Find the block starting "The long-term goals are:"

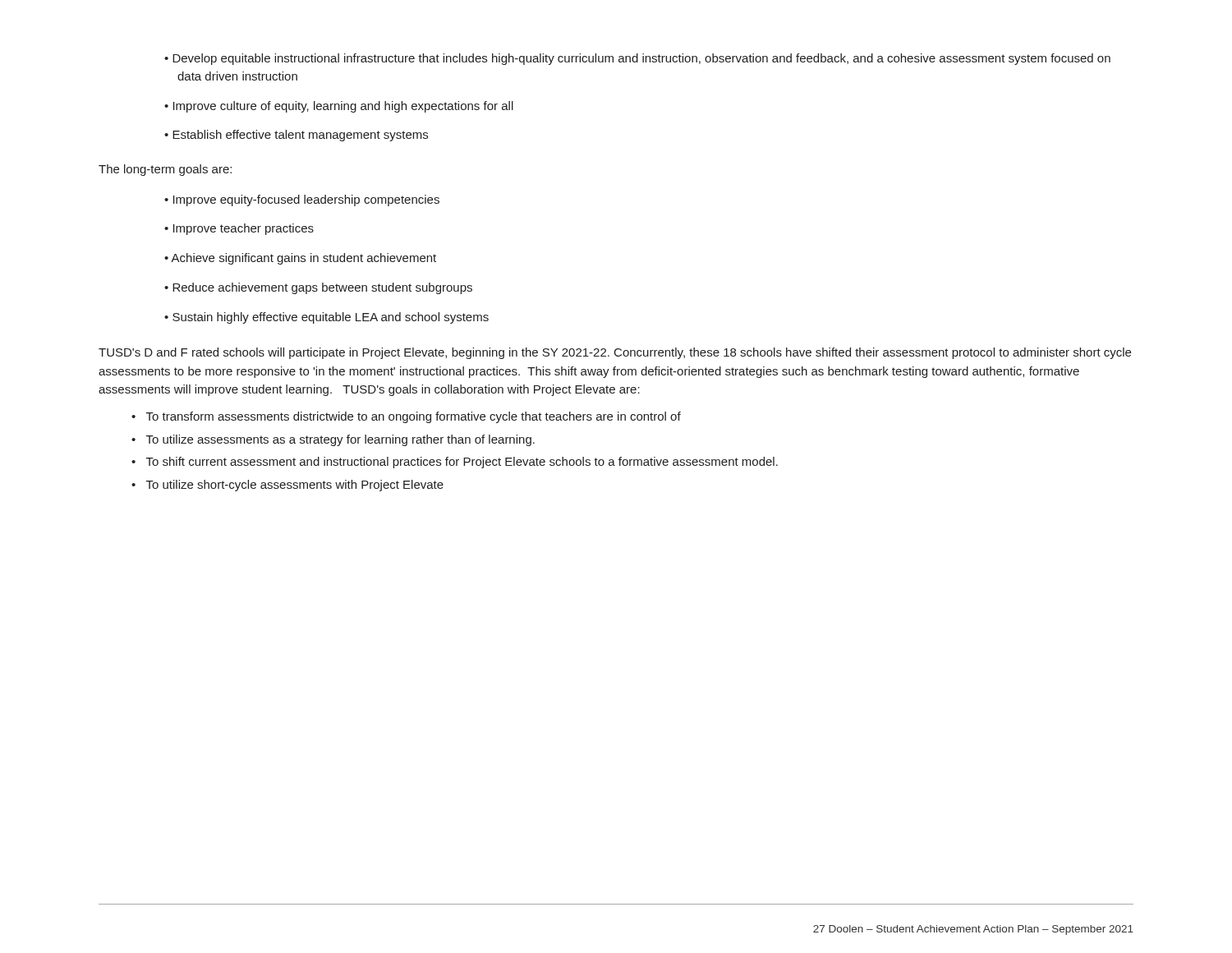[x=166, y=169]
